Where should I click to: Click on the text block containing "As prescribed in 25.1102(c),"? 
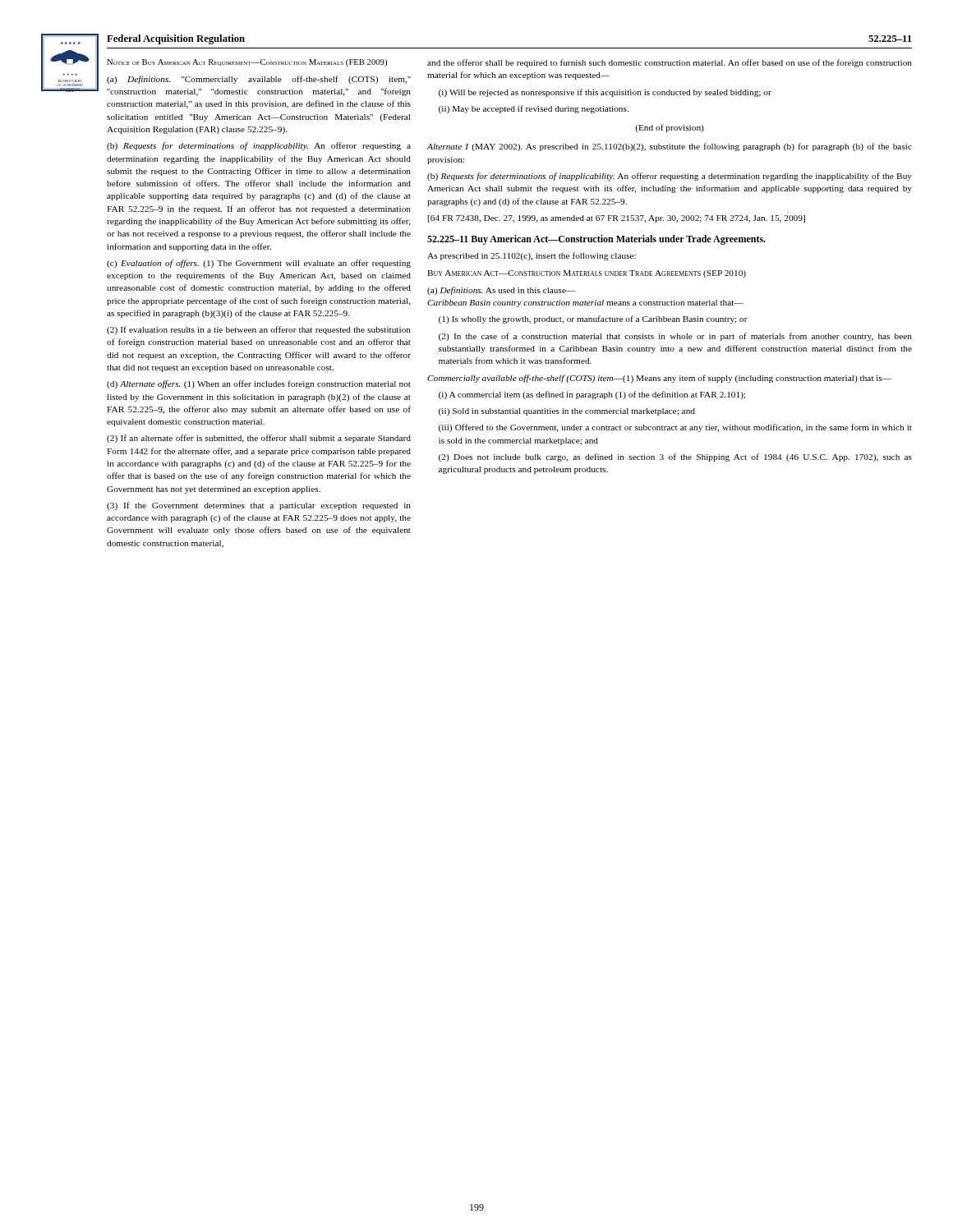pyautogui.click(x=532, y=256)
